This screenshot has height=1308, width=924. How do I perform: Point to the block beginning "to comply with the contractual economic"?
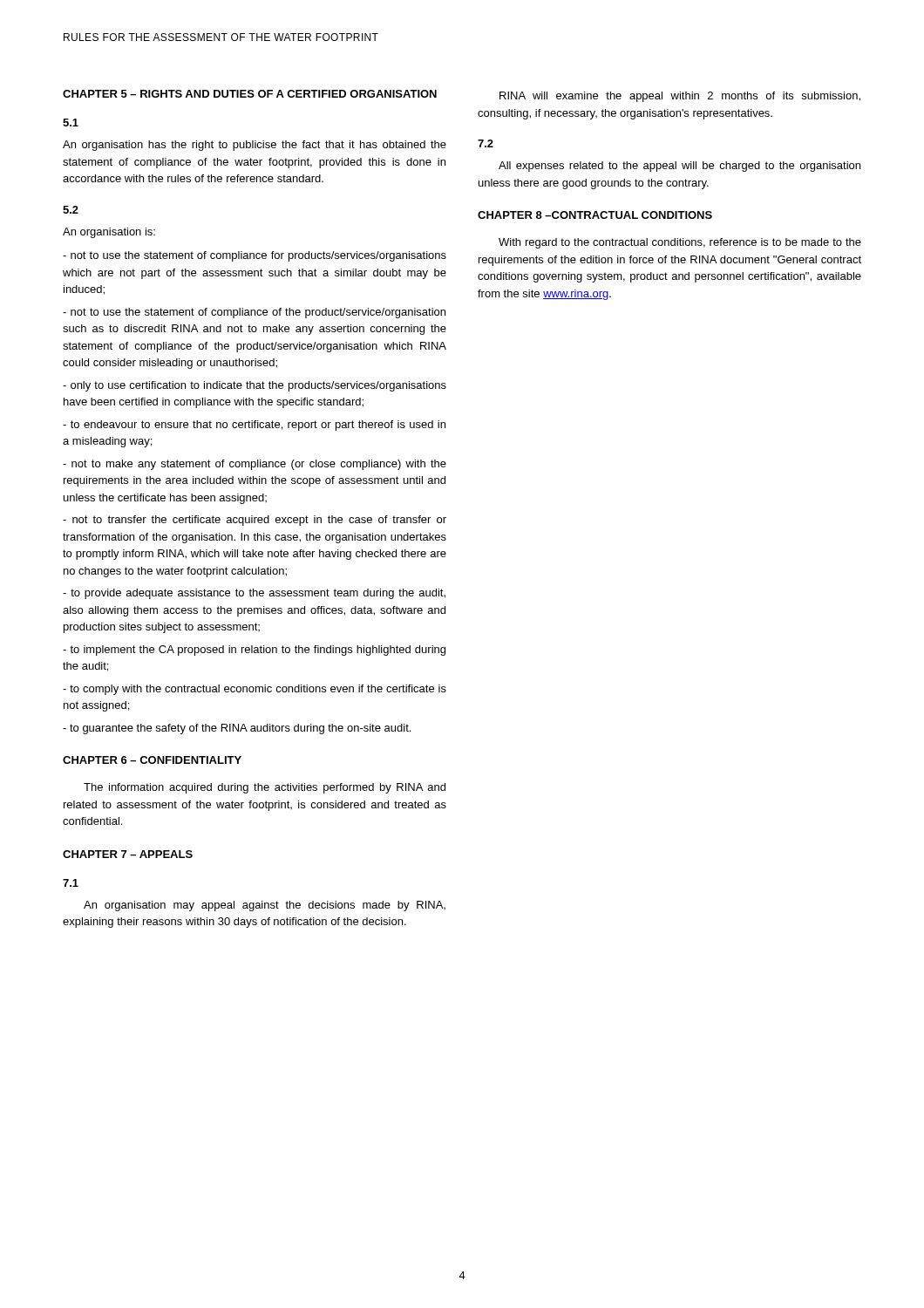[x=255, y=697]
